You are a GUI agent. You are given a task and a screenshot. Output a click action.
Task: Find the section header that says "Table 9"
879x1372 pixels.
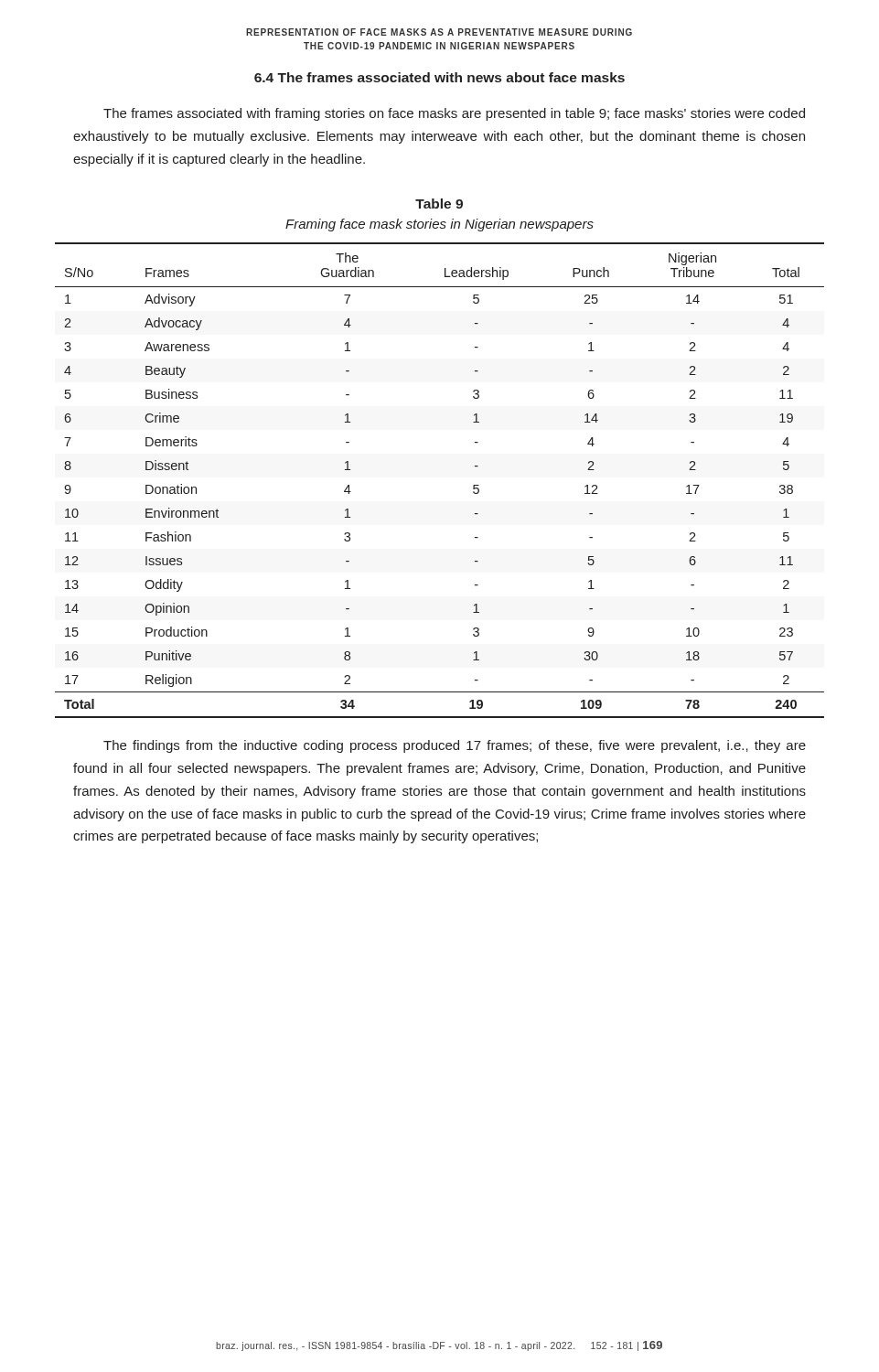440,204
